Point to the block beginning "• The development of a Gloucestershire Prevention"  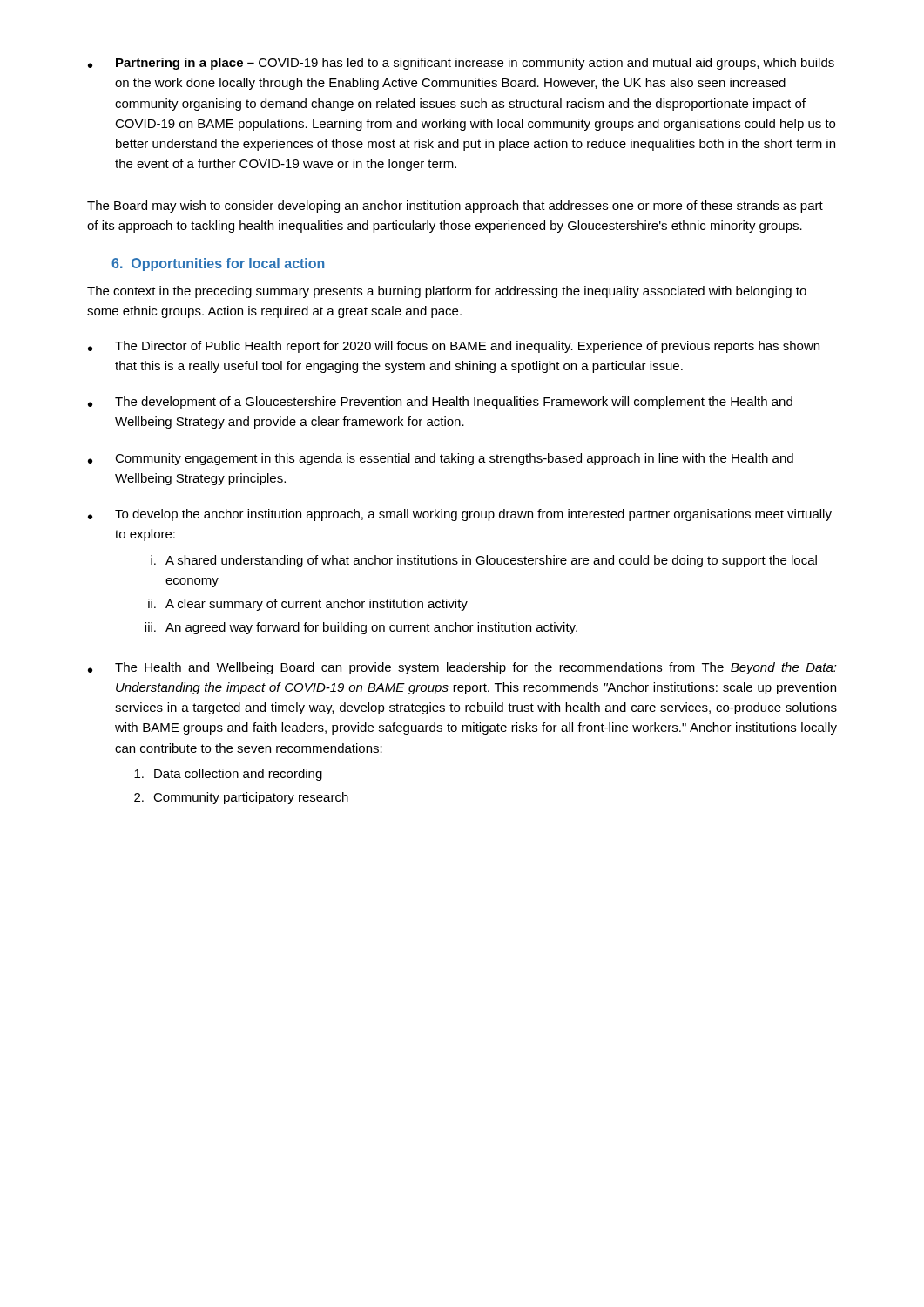(x=462, y=411)
